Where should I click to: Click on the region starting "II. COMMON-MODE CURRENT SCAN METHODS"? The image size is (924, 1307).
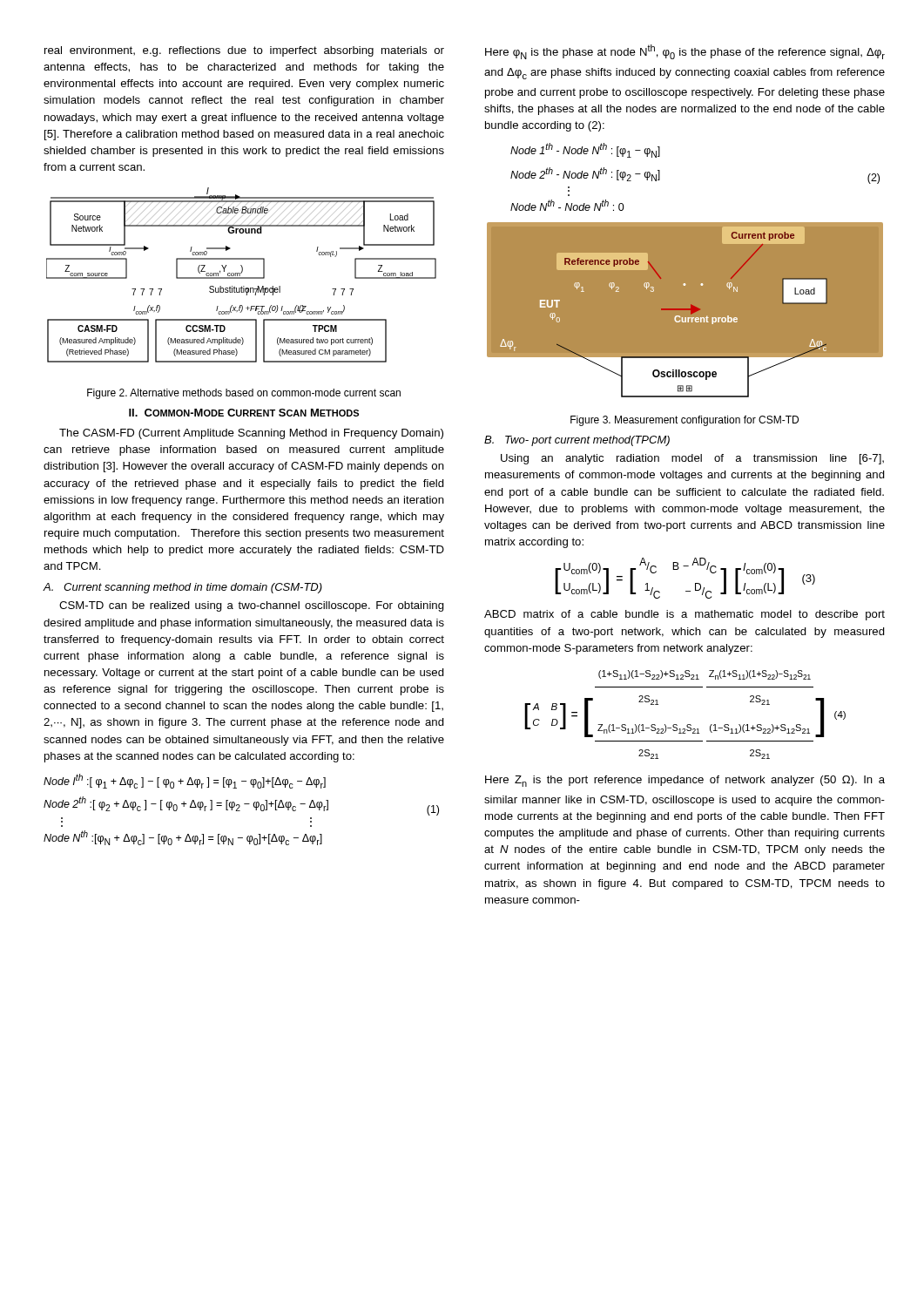244,413
